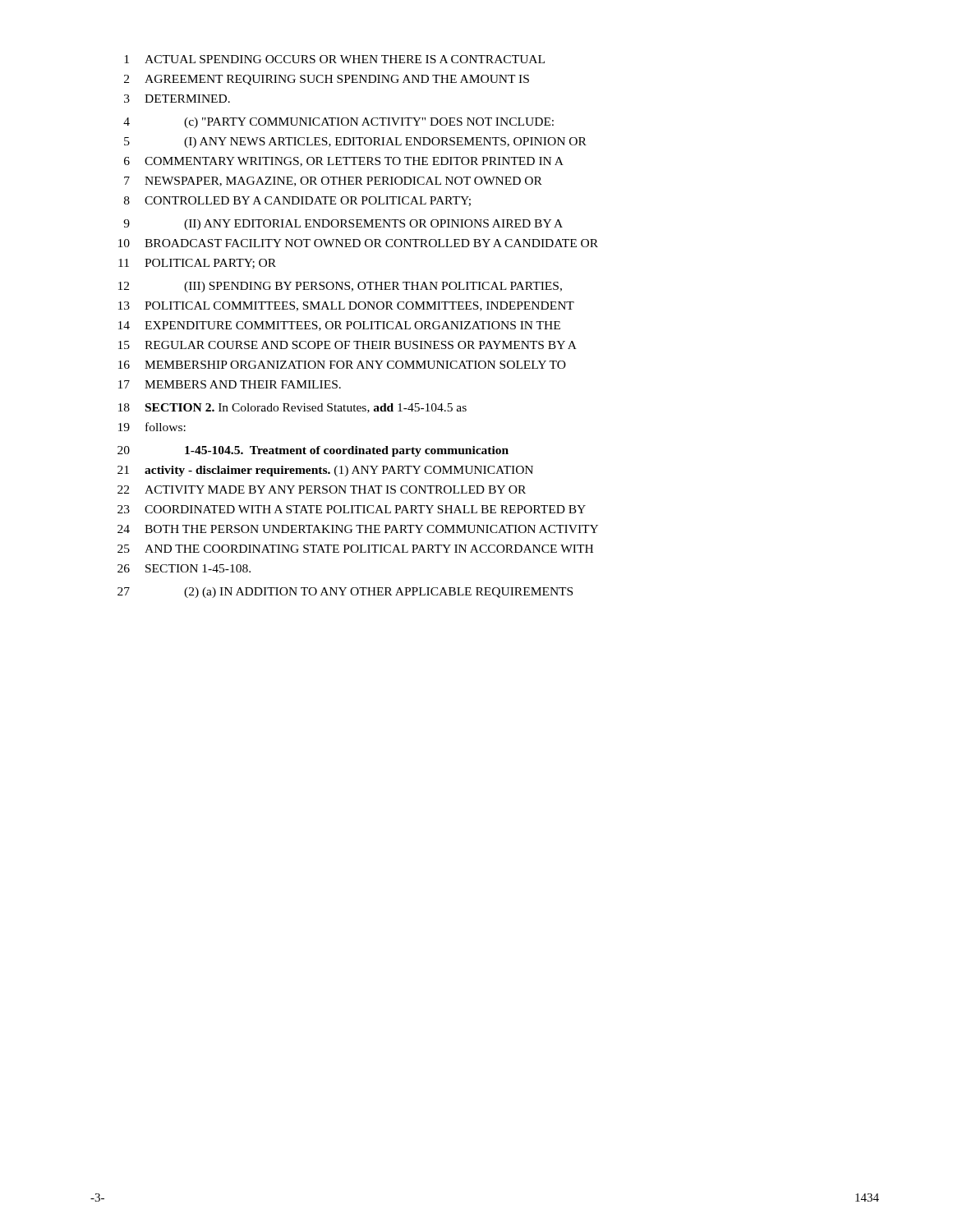
Task: Find the text block that says "21 activity -"
Action: (485, 470)
